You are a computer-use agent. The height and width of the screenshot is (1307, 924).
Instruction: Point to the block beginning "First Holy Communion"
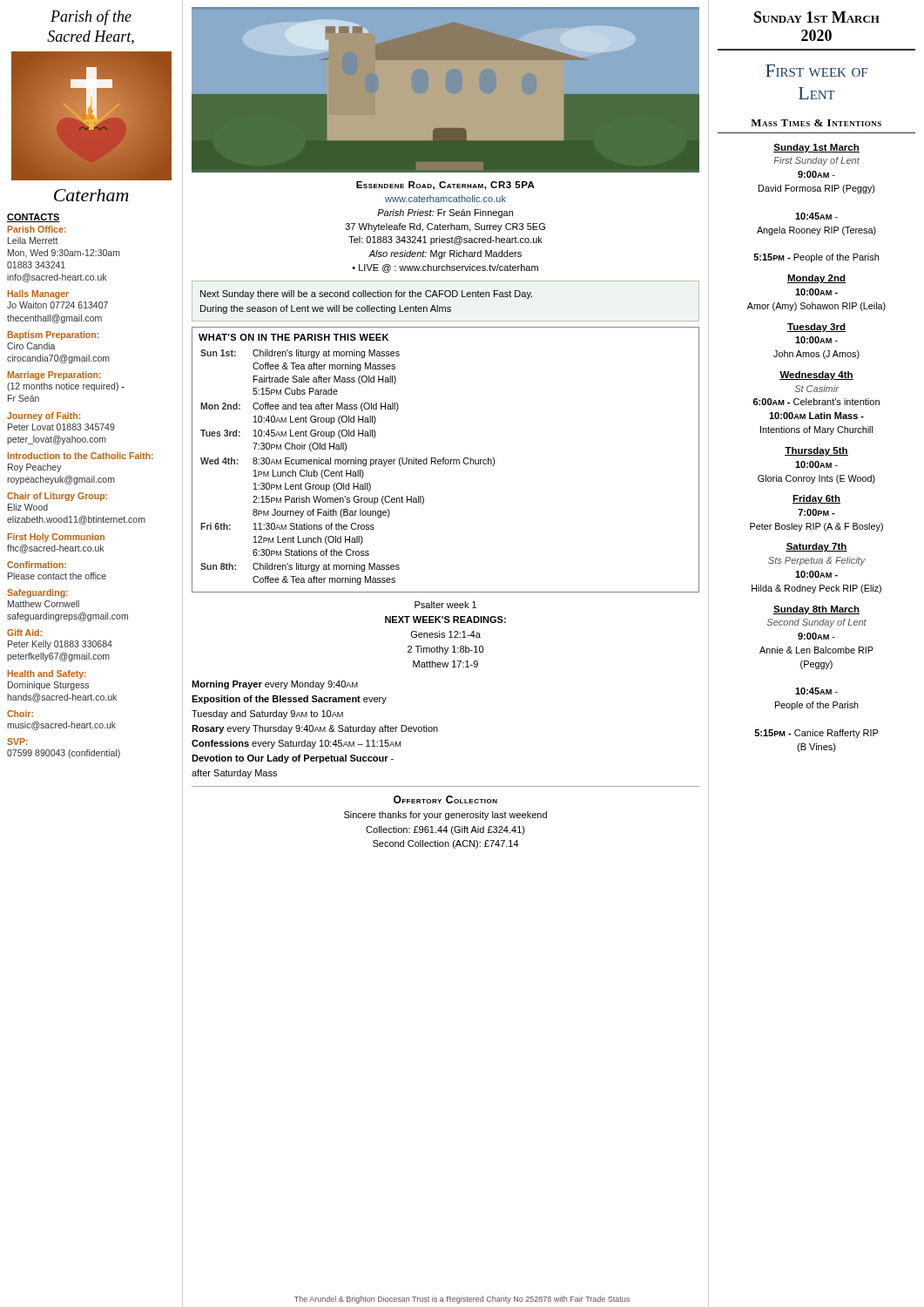[x=91, y=543]
